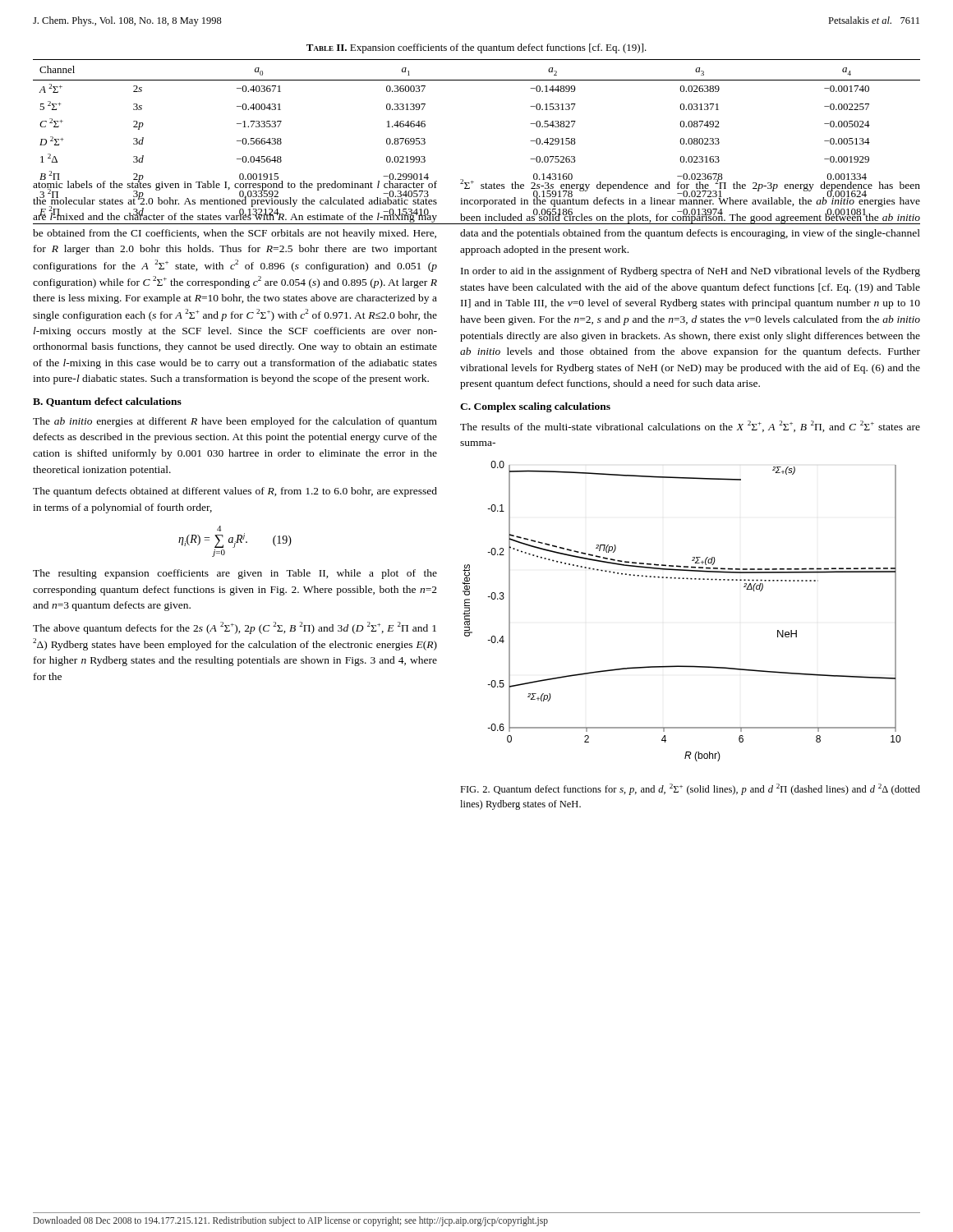The width and height of the screenshot is (953, 1232).
Task: Select the continuous plot
Action: (690, 617)
